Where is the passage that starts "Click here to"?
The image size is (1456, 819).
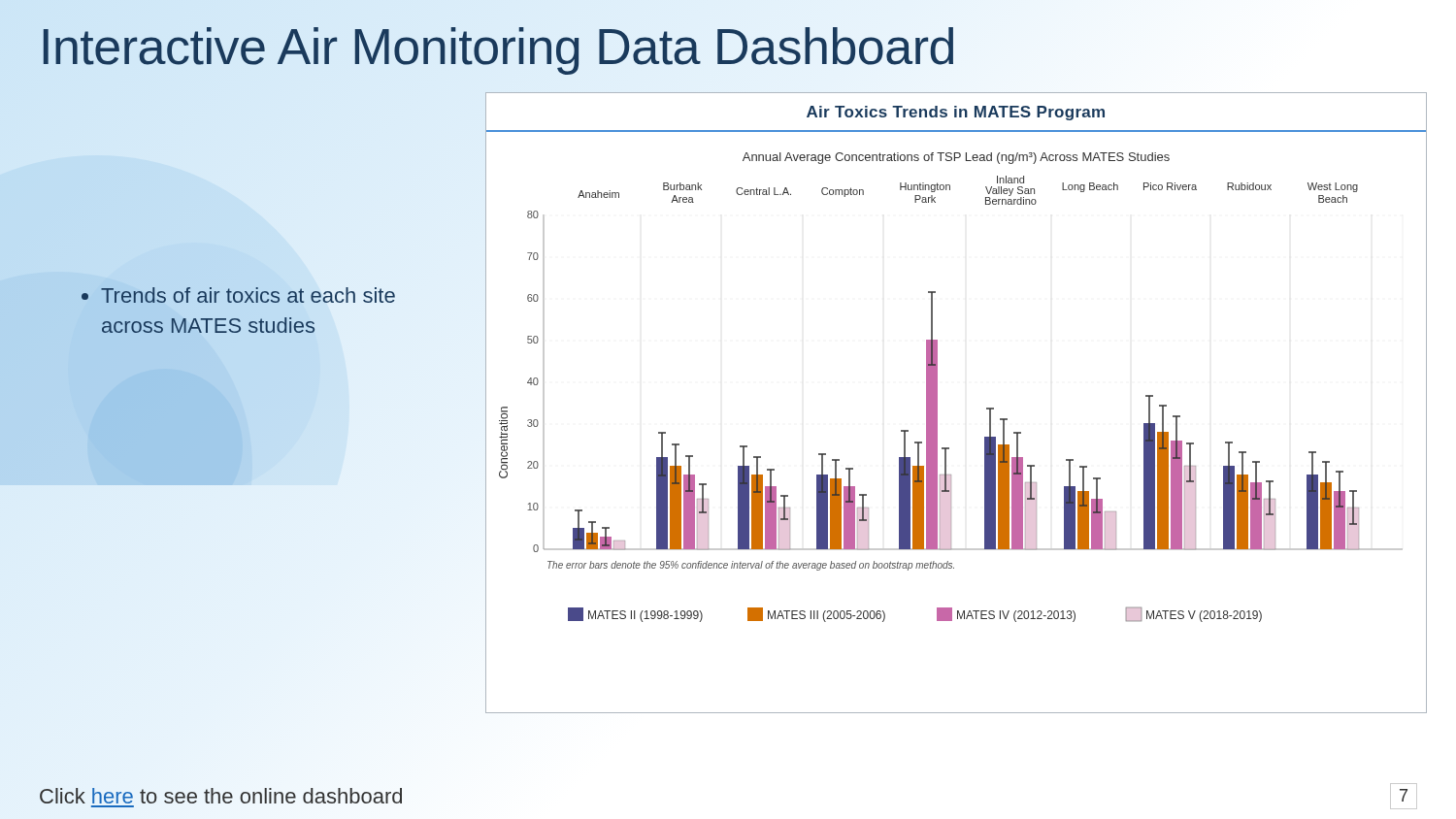221,796
